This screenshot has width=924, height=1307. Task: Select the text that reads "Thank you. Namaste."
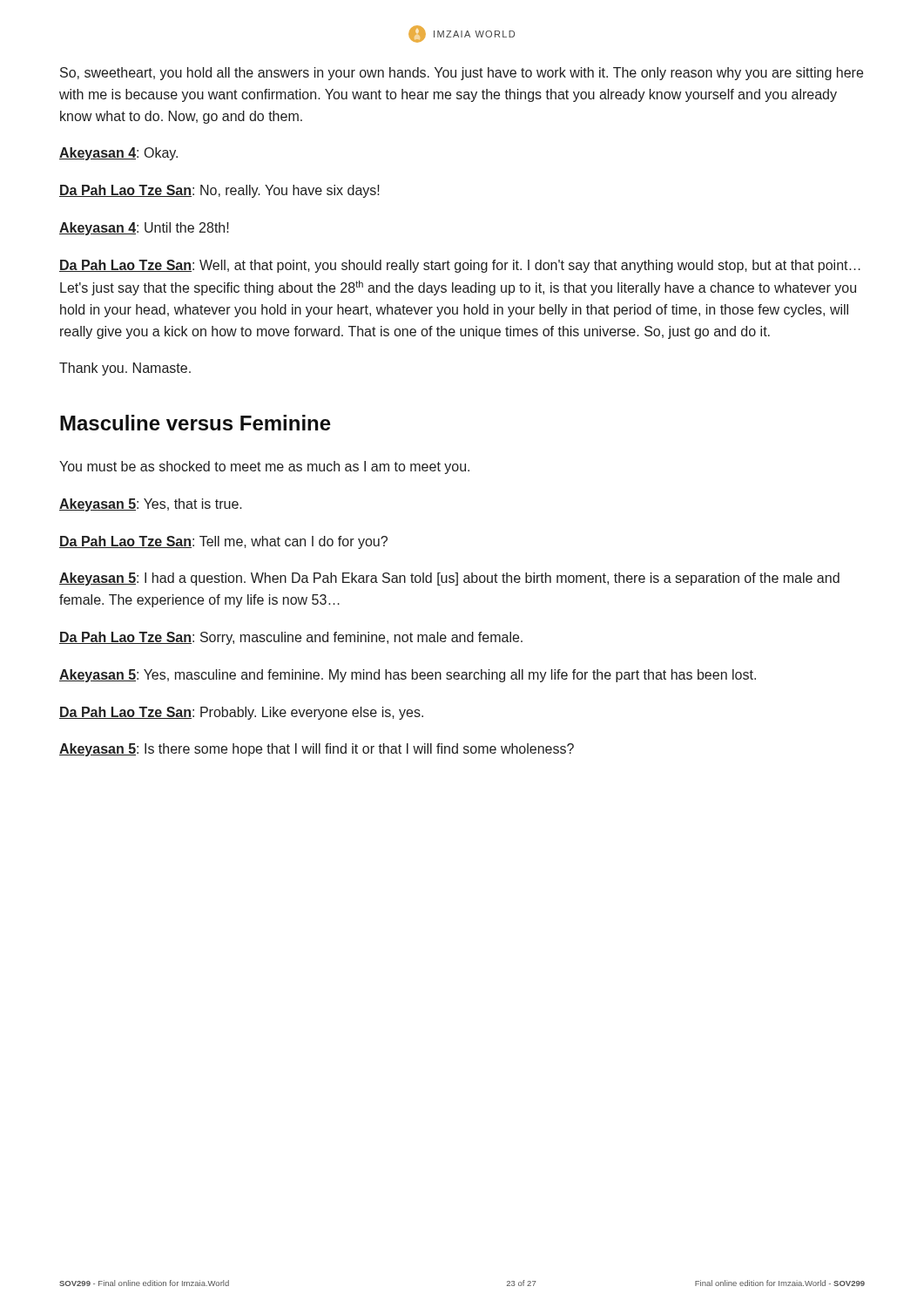tap(125, 368)
